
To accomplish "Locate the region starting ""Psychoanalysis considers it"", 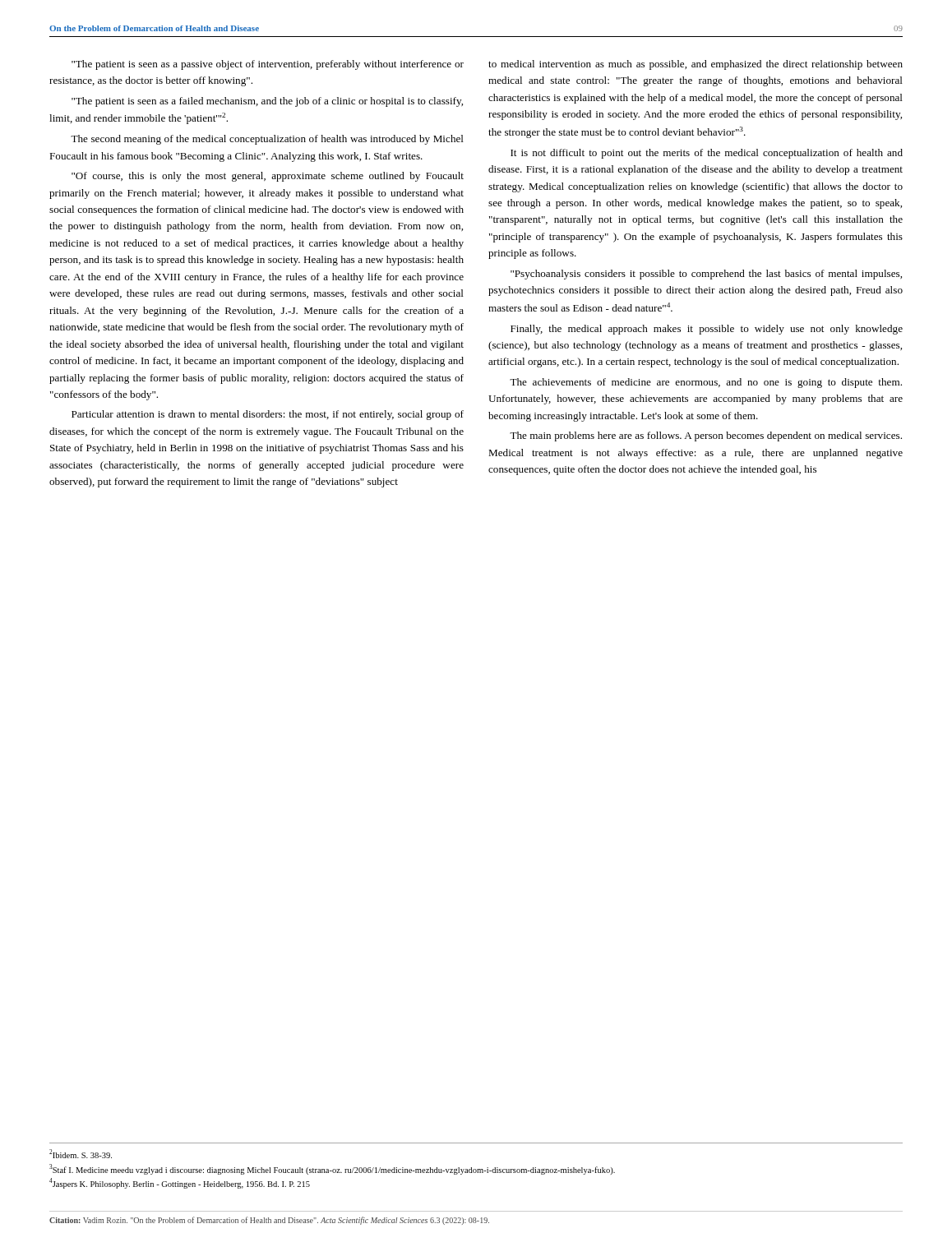I will (x=696, y=291).
